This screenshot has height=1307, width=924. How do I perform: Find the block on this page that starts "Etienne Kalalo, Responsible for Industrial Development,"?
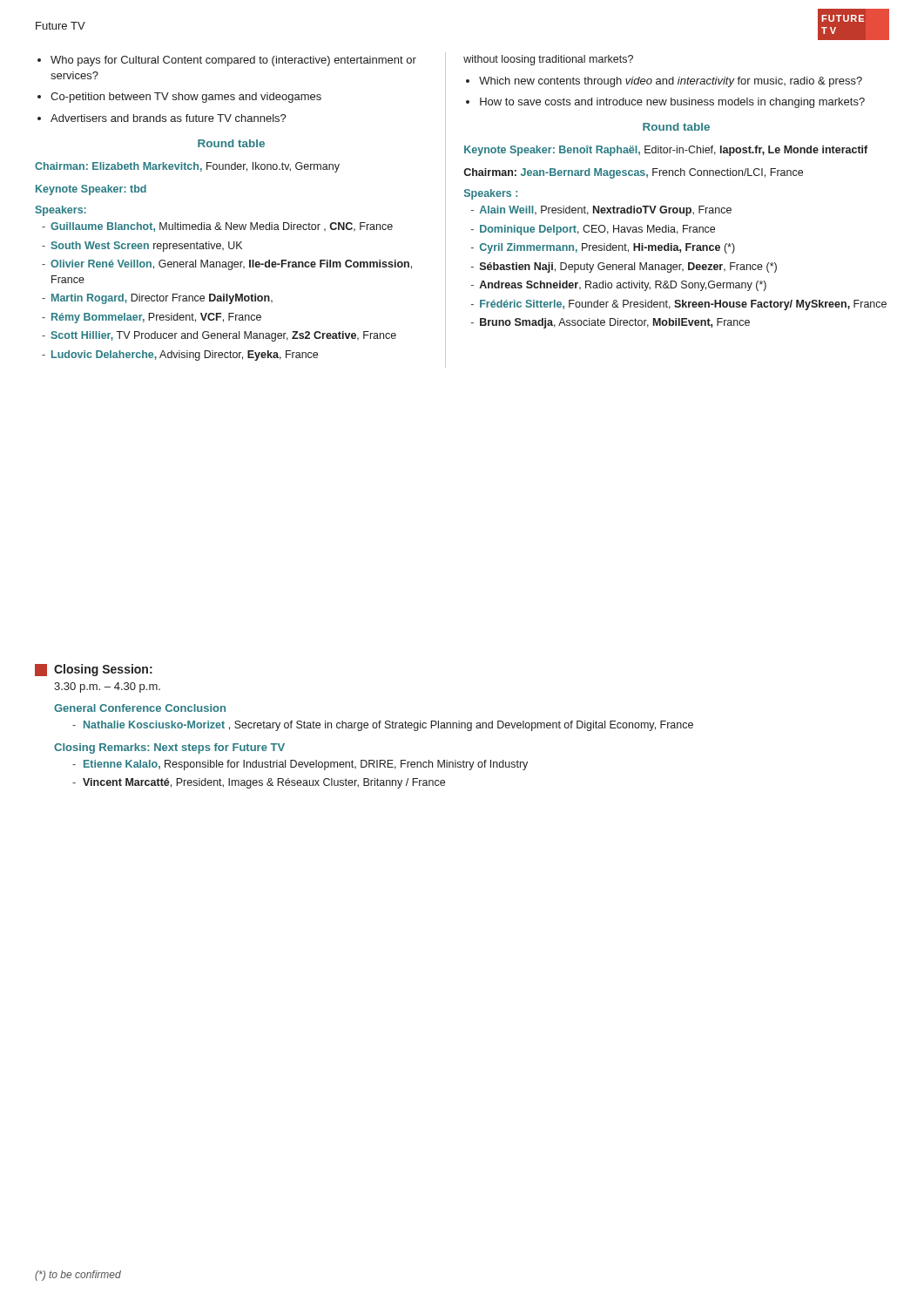(x=305, y=764)
